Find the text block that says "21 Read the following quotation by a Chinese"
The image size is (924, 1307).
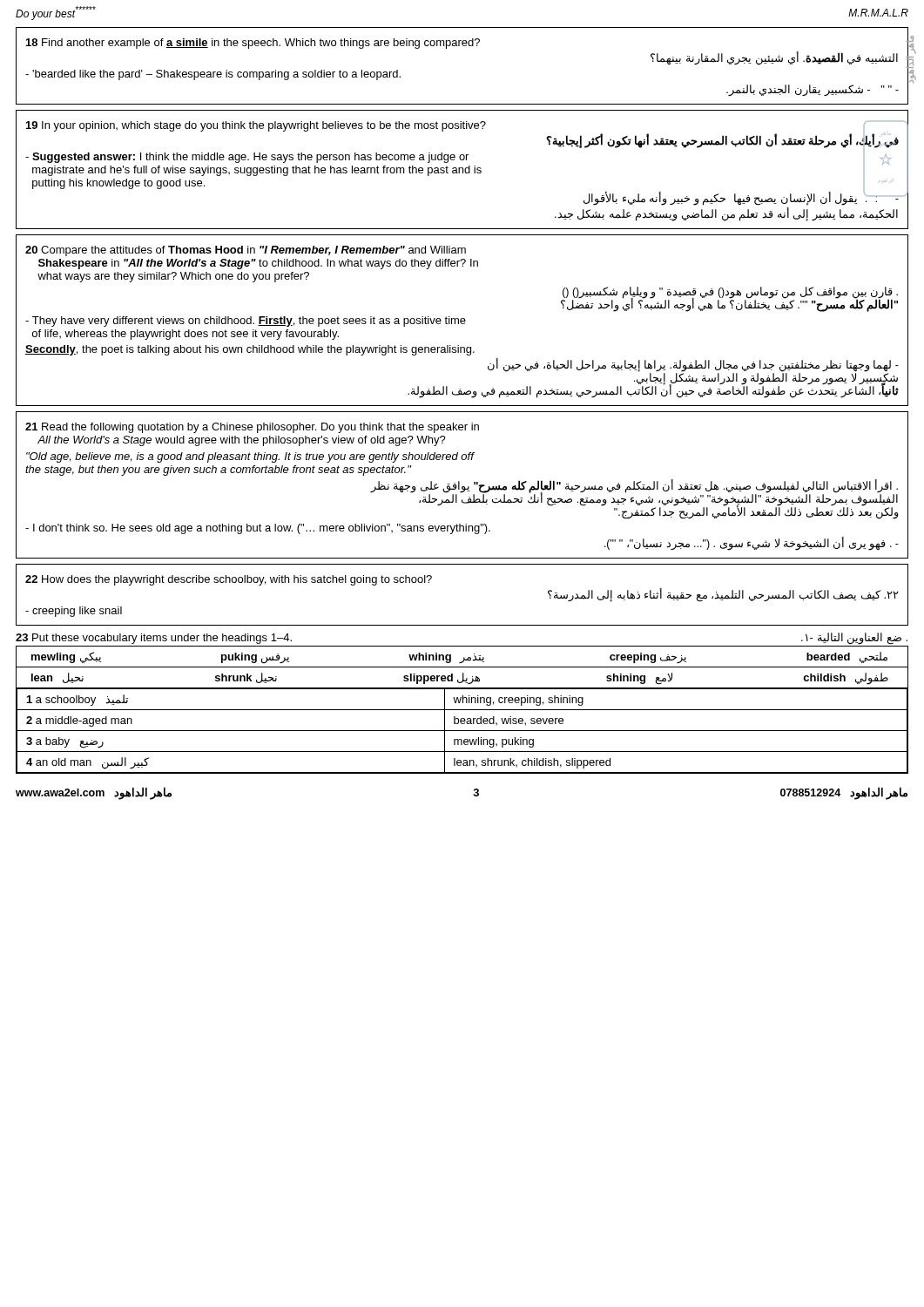pyautogui.click(x=462, y=485)
